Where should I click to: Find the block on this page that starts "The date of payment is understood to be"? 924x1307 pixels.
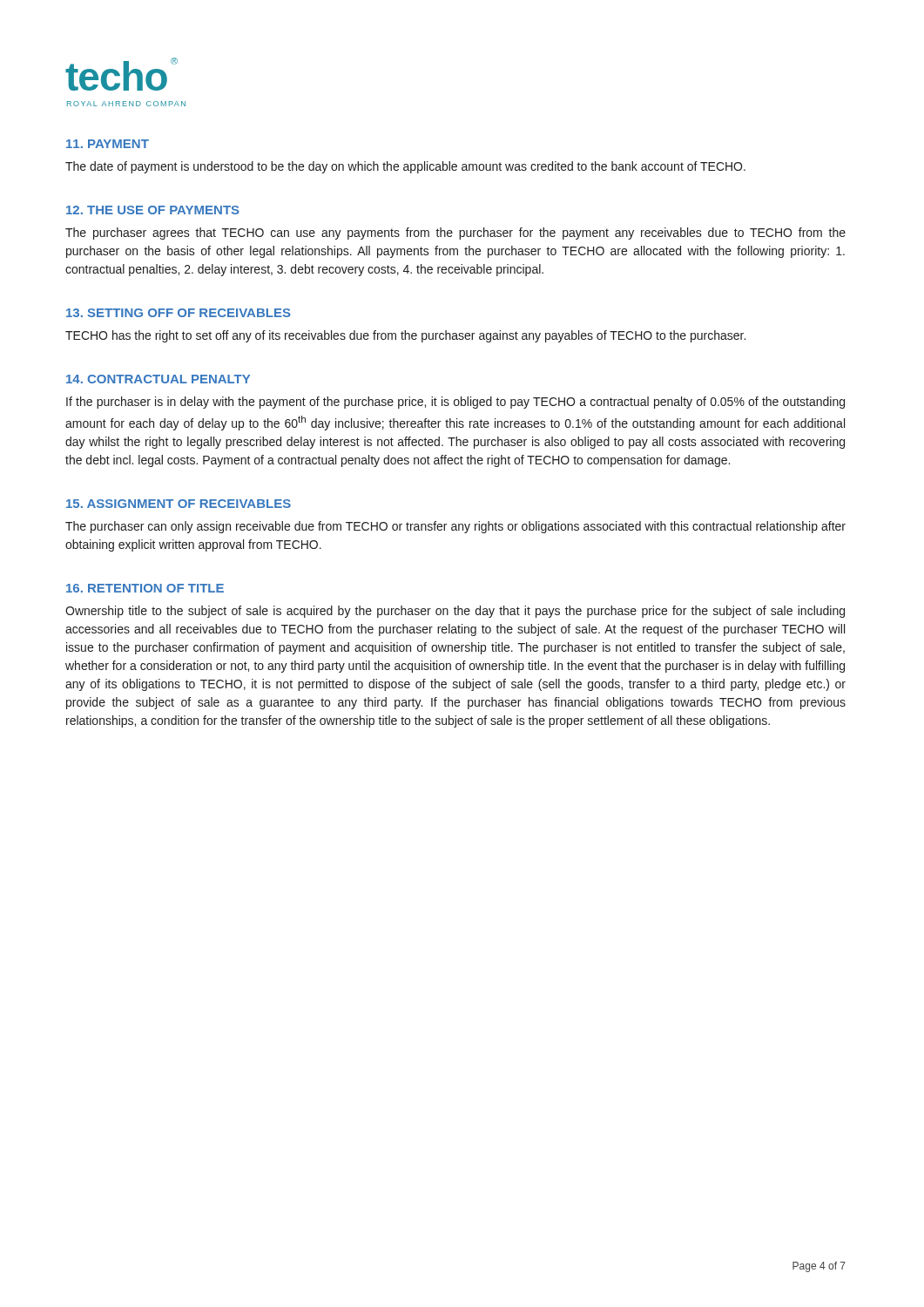(x=455, y=167)
